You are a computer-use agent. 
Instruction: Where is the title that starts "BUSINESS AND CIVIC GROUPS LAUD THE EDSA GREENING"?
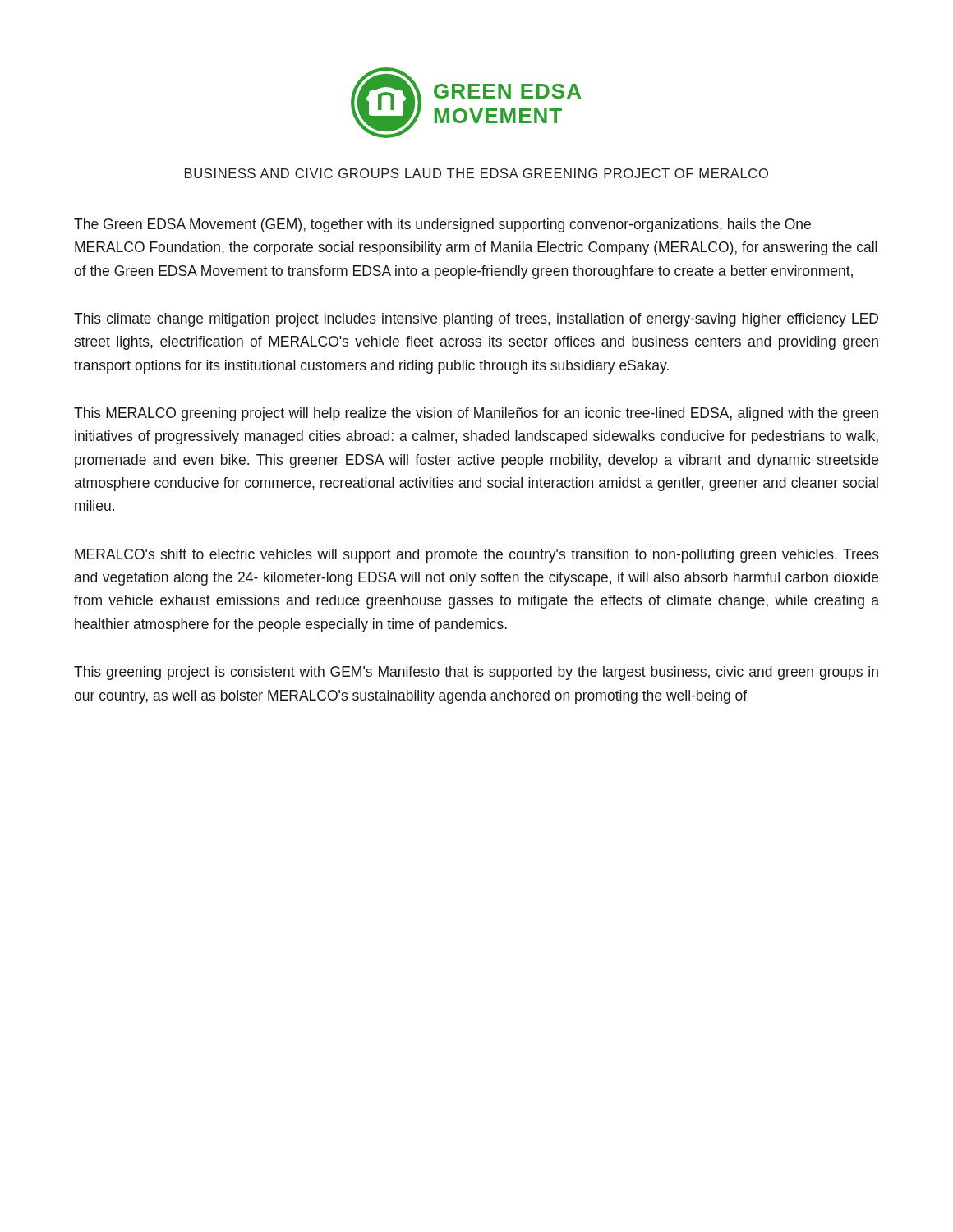click(476, 173)
